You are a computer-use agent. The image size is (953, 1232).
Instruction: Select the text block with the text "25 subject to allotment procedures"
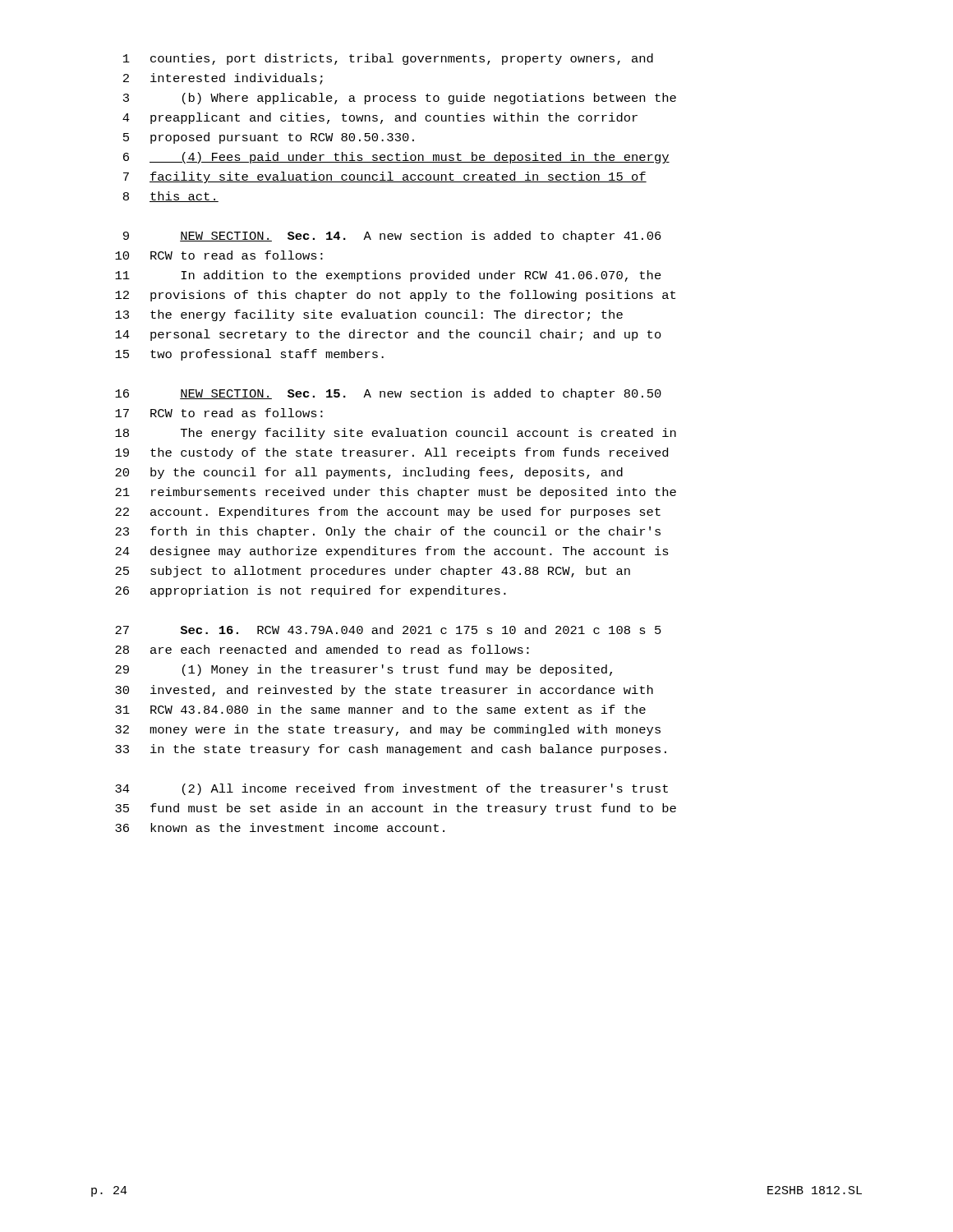pos(476,572)
